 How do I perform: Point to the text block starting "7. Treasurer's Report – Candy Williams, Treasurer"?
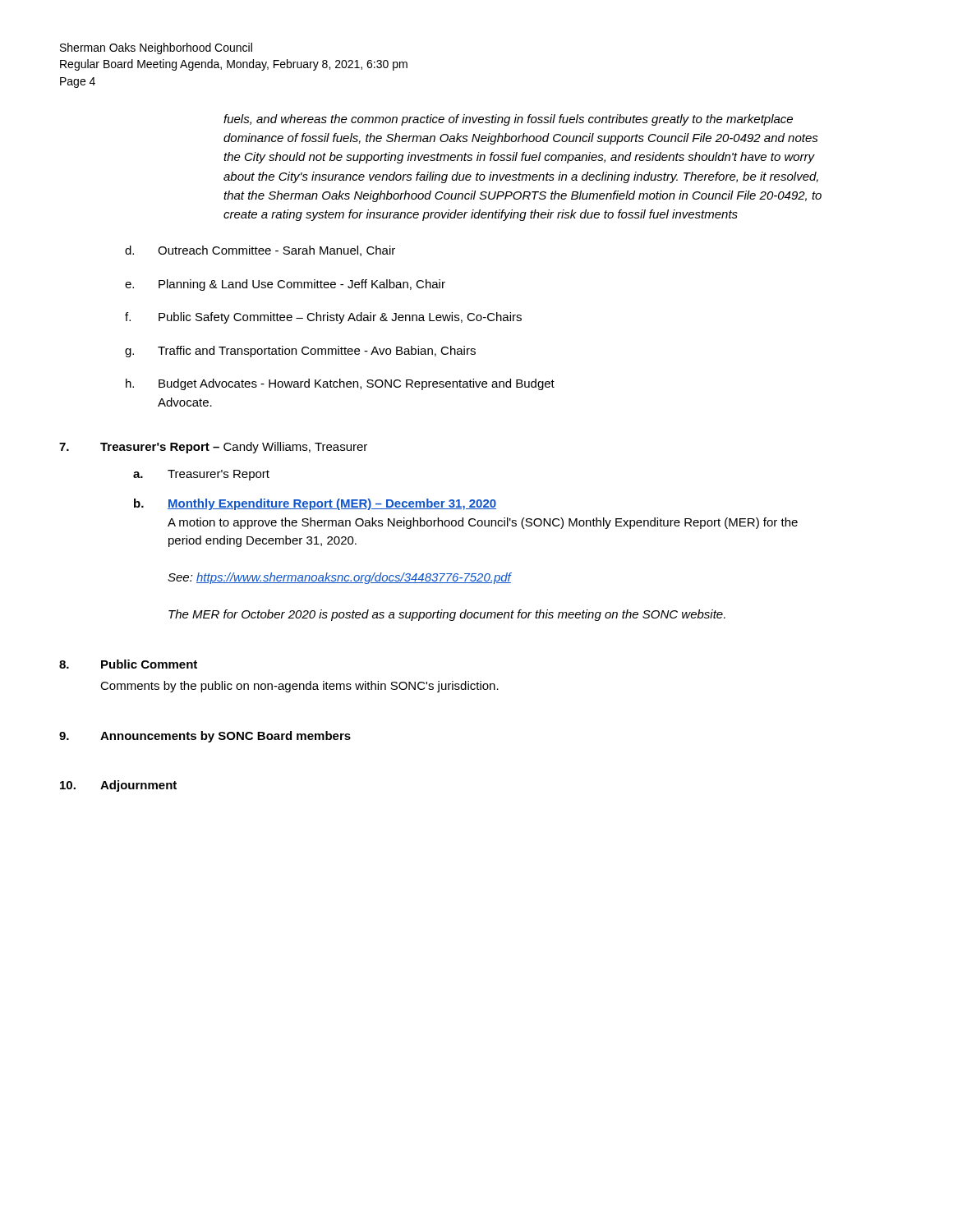point(213,447)
